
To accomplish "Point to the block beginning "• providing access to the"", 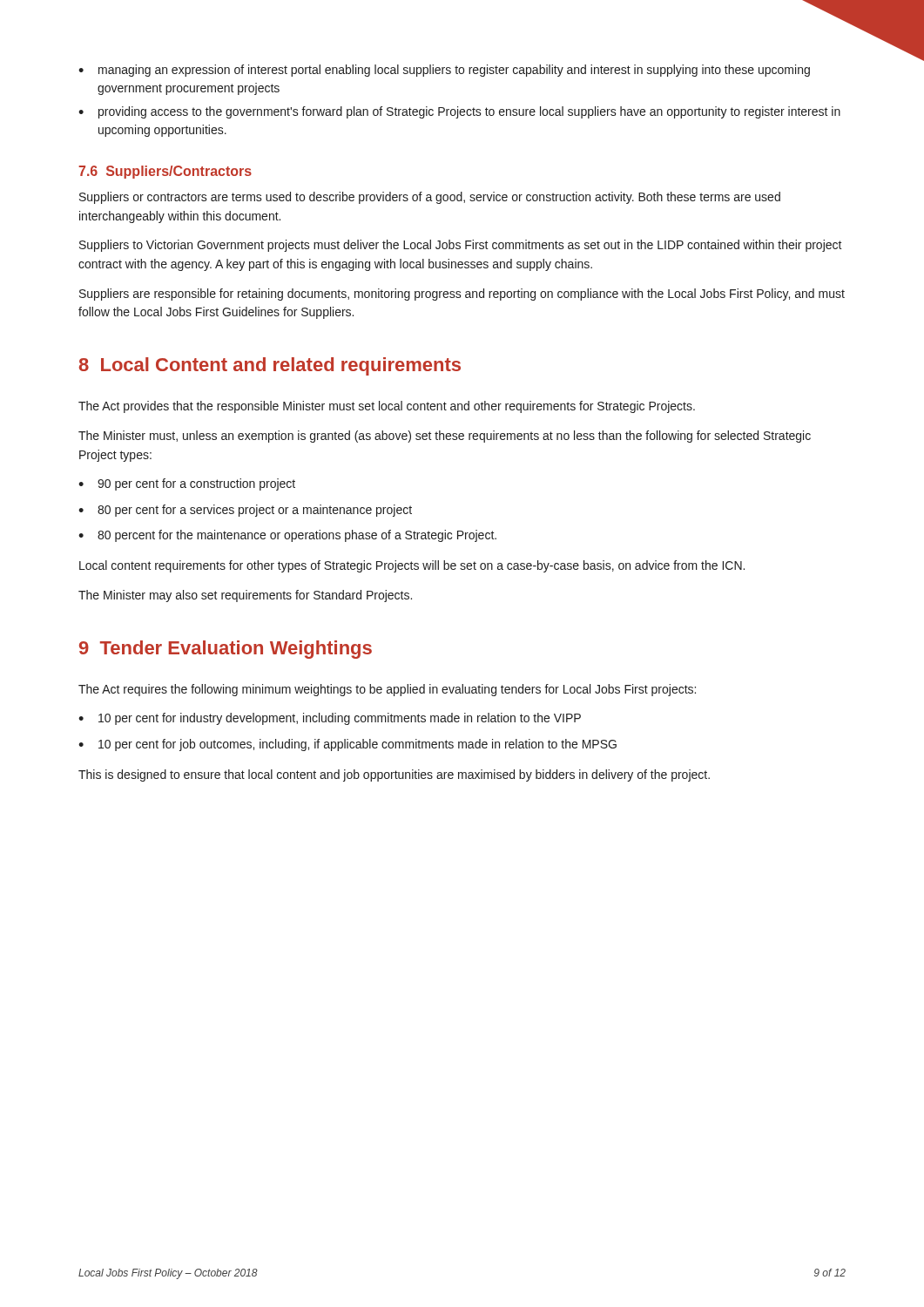I will (462, 121).
